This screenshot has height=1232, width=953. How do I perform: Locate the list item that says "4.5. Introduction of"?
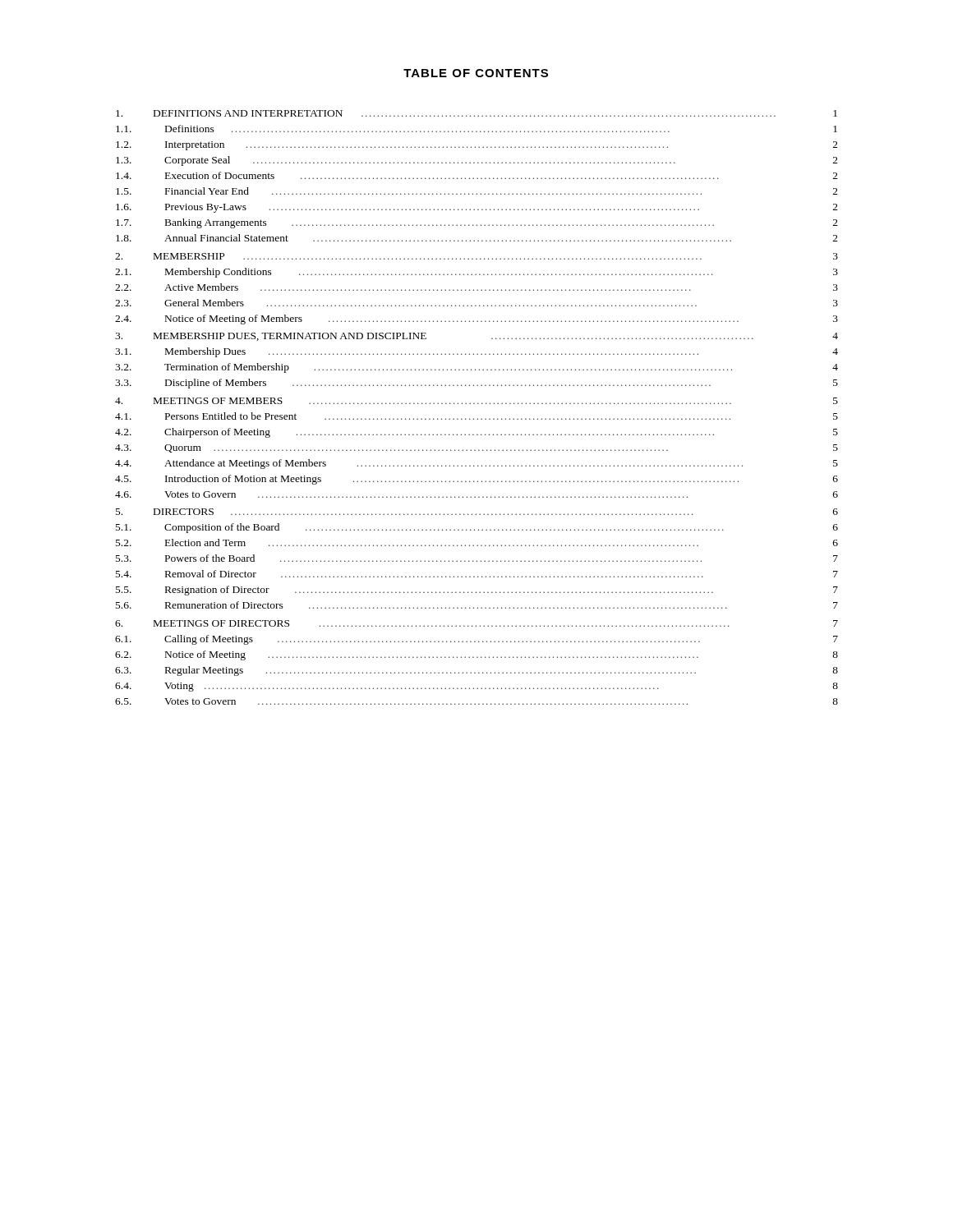[x=476, y=478]
